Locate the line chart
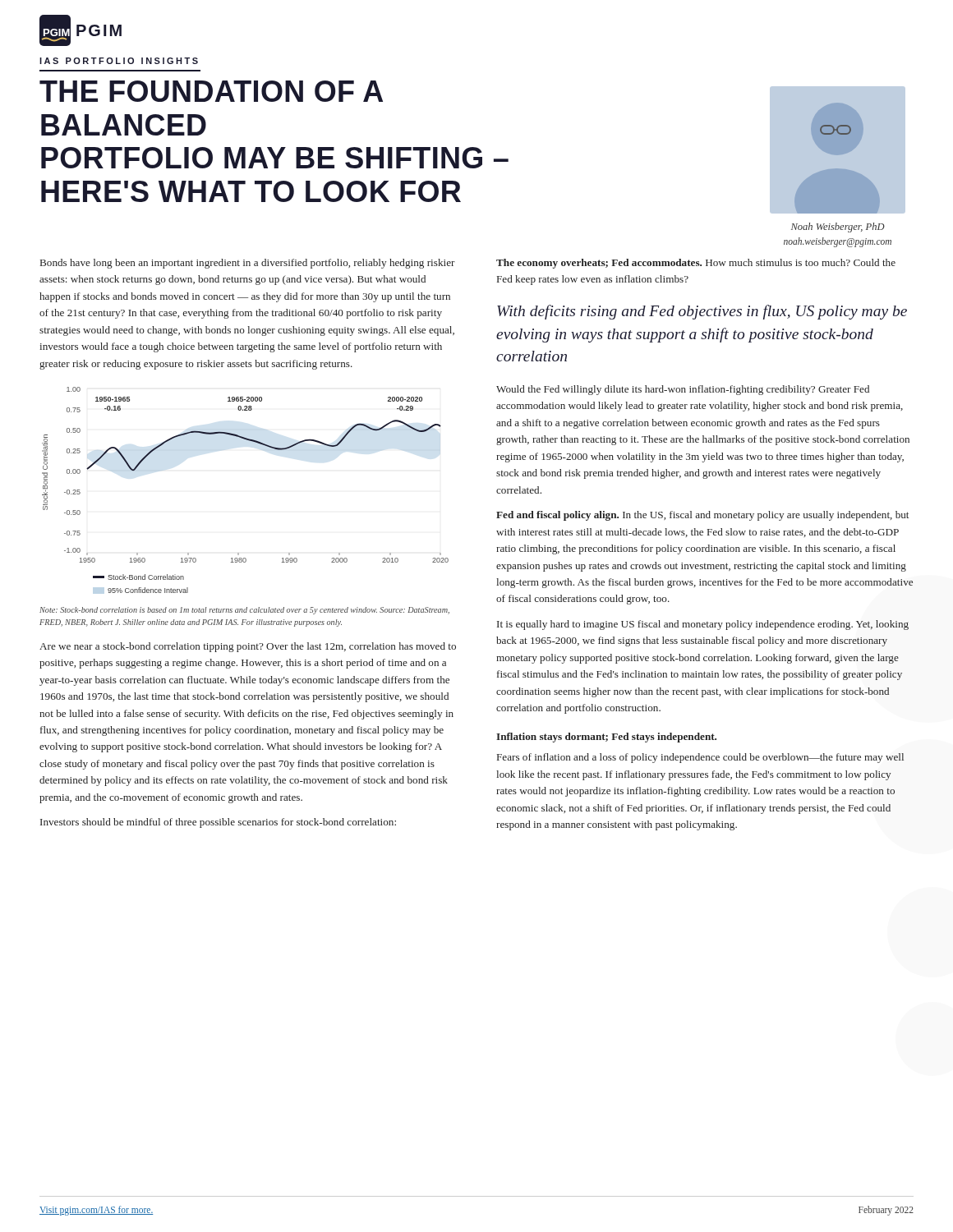The width and height of the screenshot is (953, 1232). click(247, 491)
